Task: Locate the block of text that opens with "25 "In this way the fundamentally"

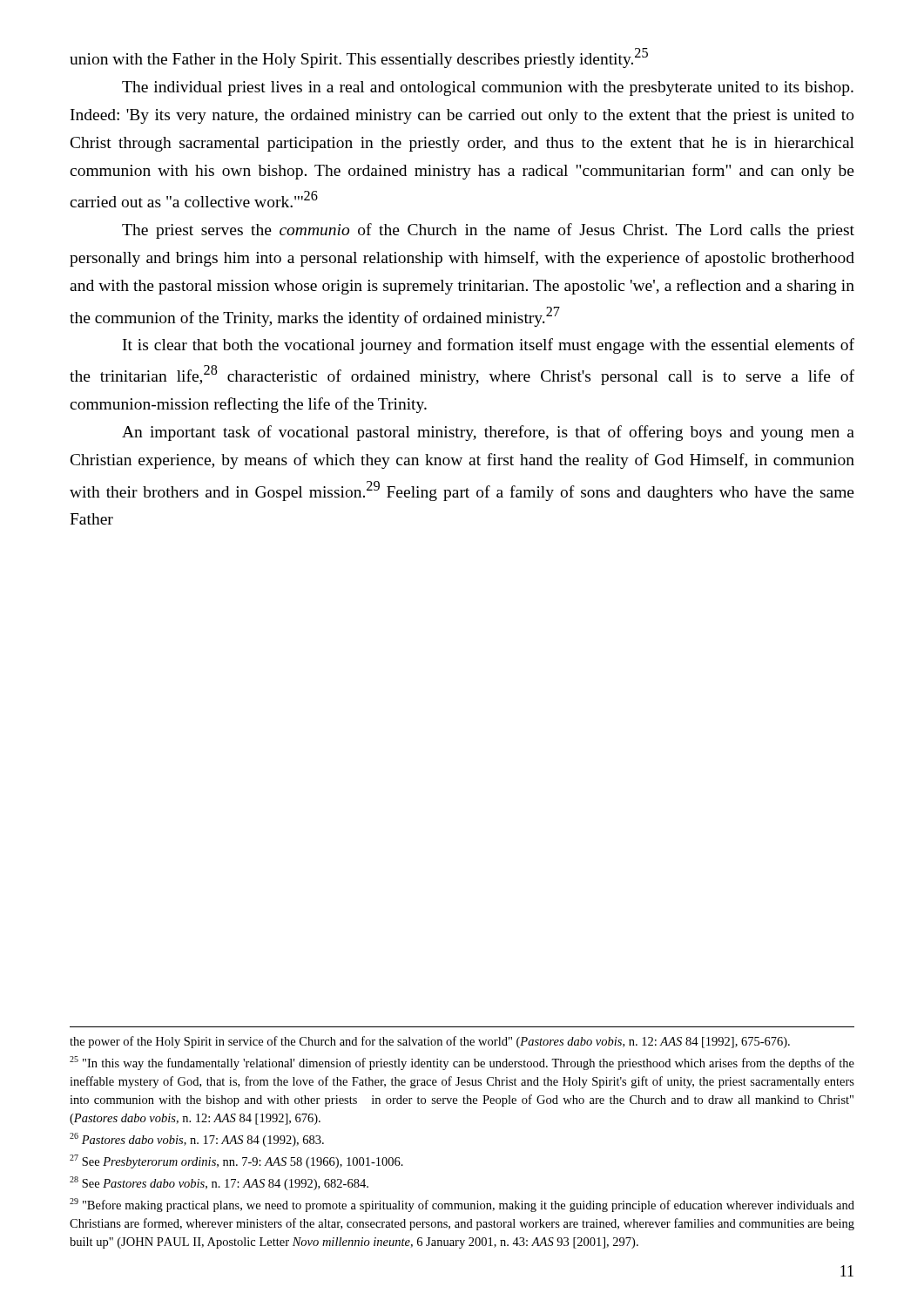Action: point(462,1090)
